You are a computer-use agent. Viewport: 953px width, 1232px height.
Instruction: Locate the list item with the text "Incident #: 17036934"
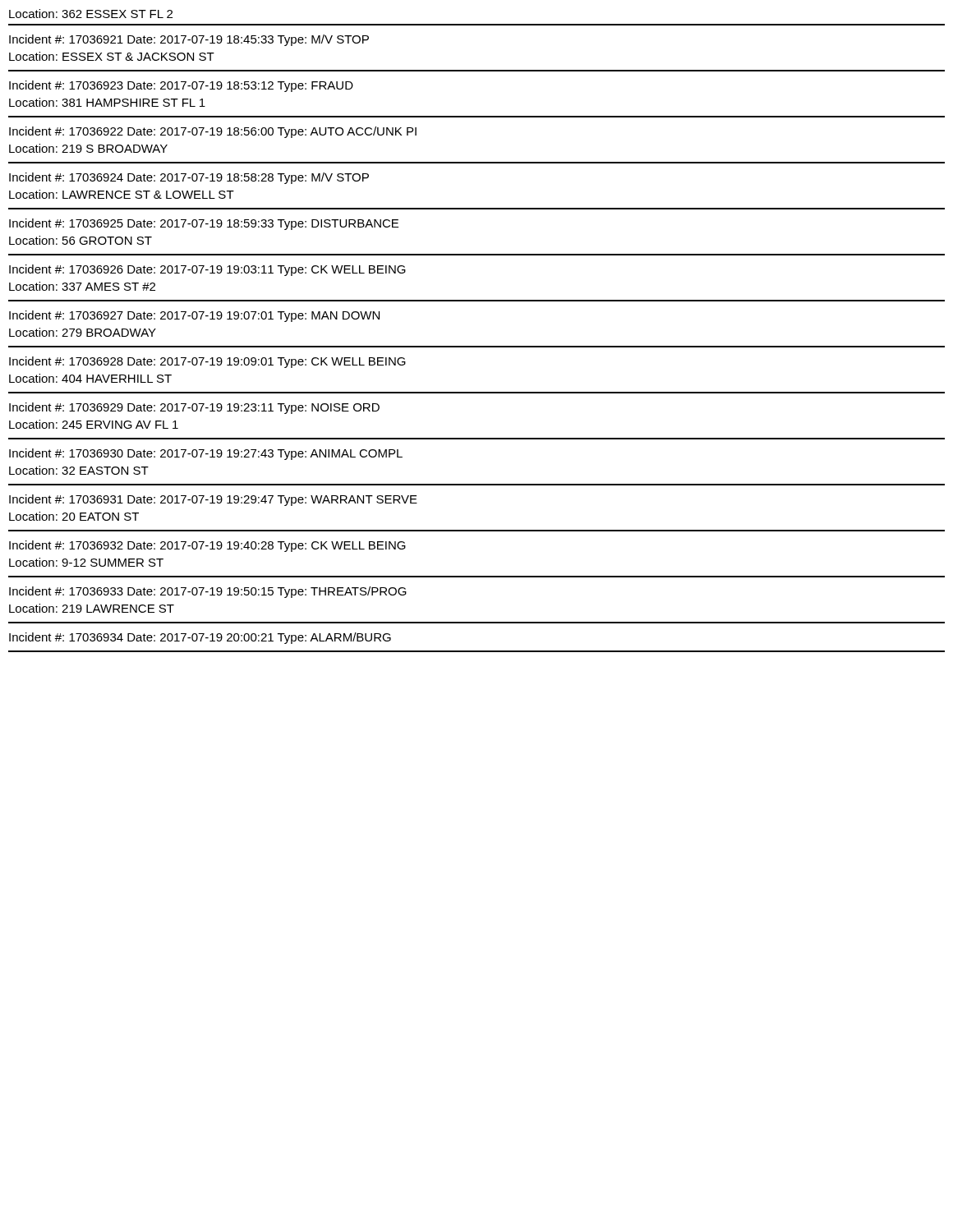[x=200, y=638]
